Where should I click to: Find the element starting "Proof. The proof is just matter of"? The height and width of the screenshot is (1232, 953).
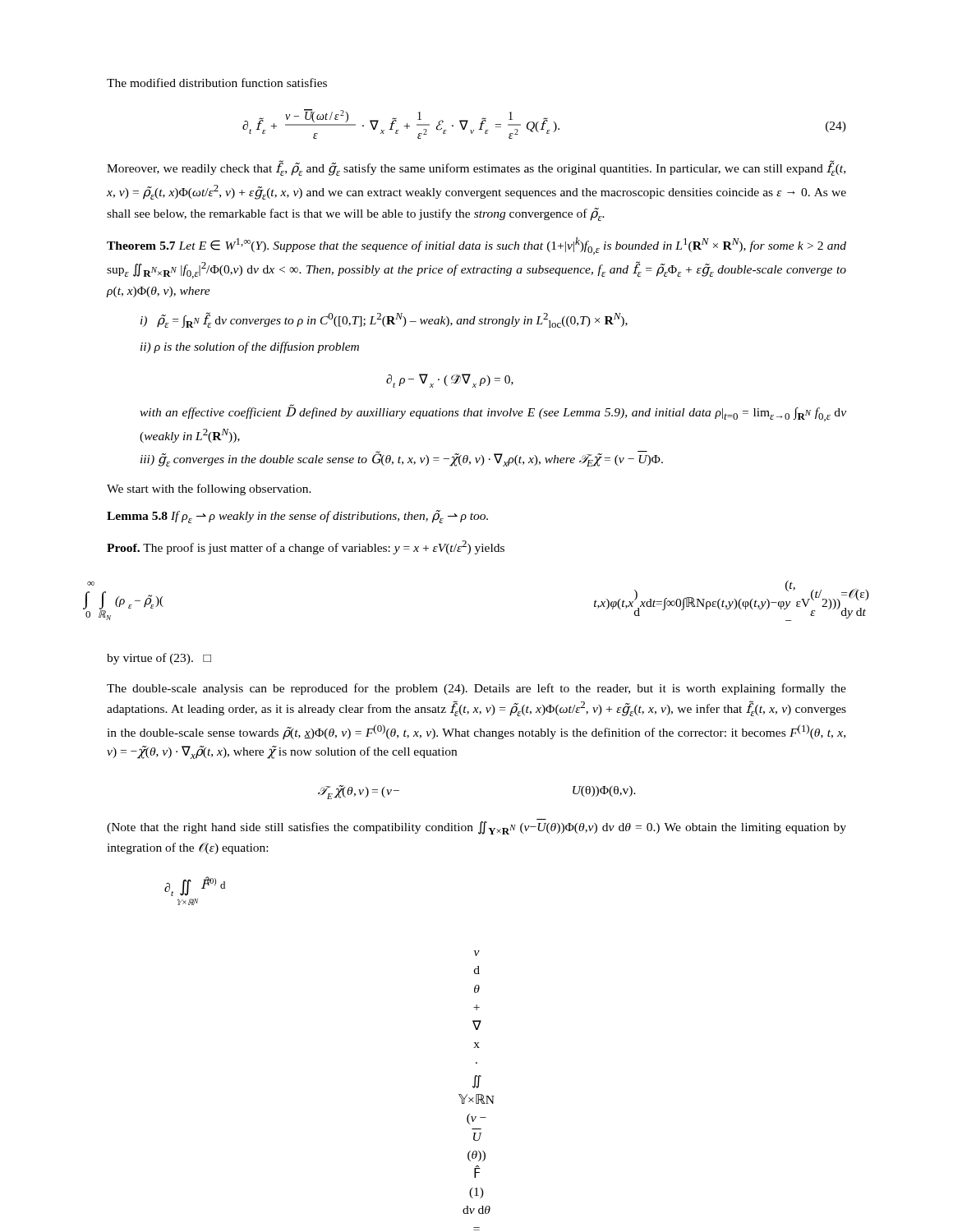(306, 545)
